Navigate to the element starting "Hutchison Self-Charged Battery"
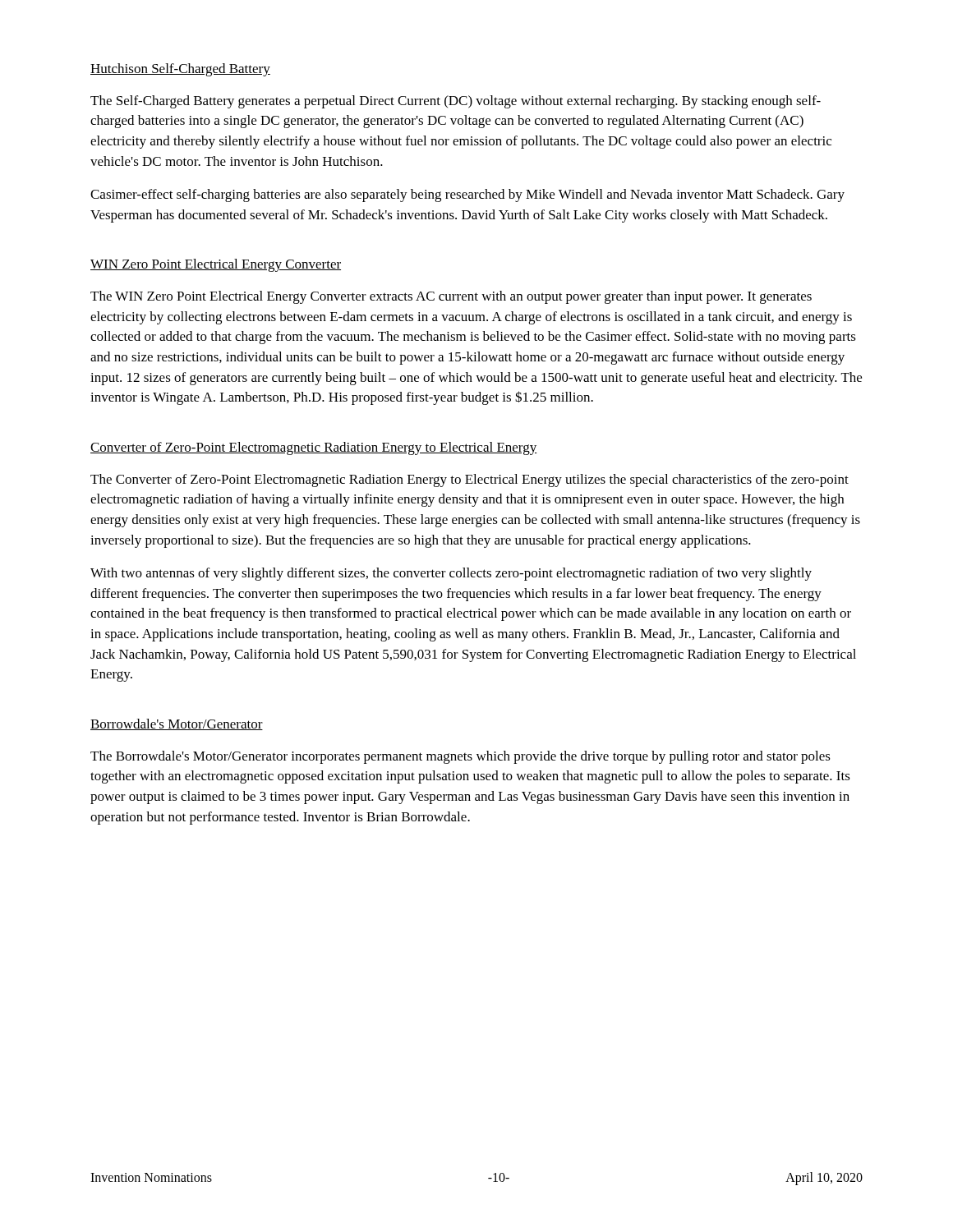953x1232 pixels. 180,69
